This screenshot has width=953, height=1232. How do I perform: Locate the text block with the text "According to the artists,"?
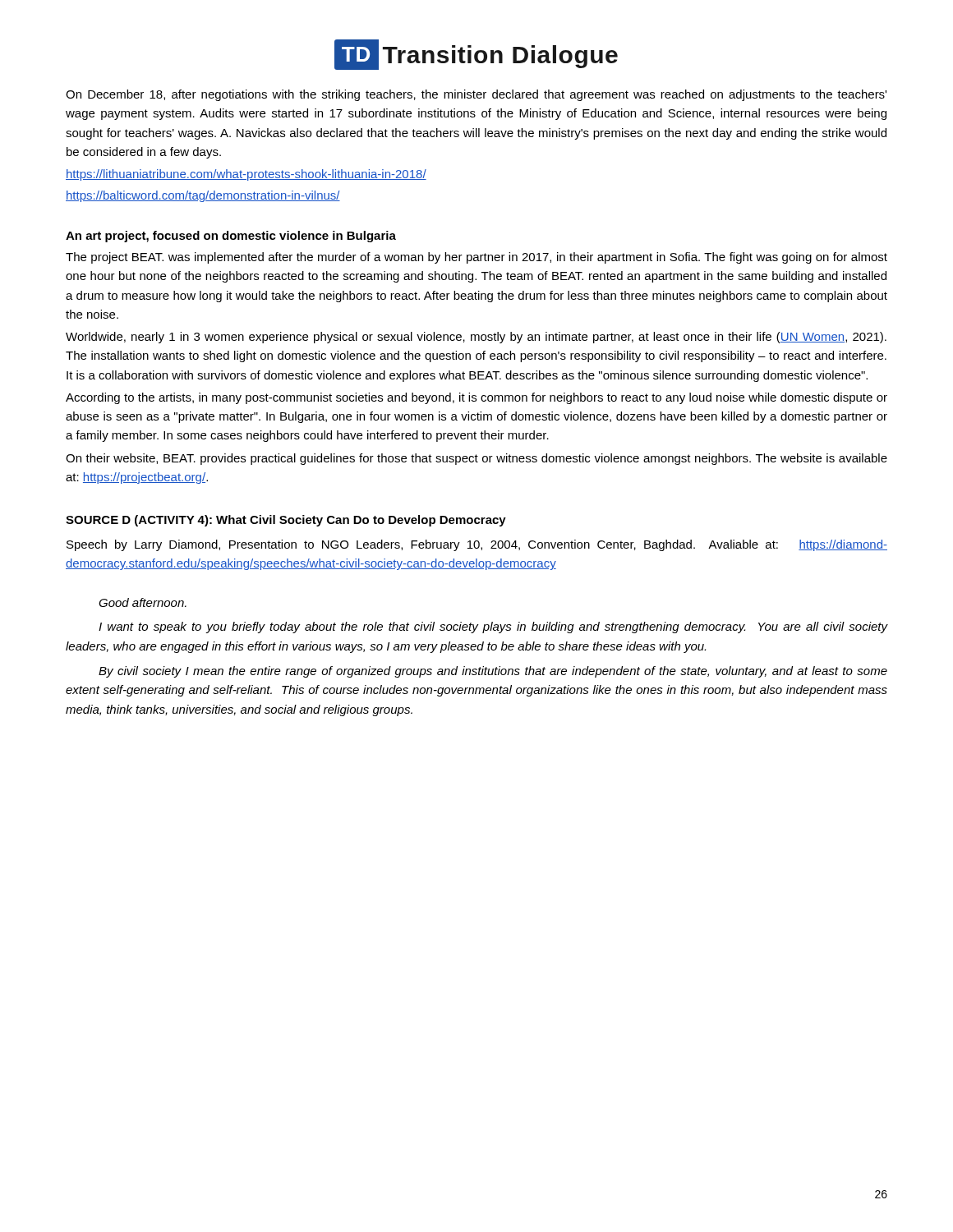(x=476, y=416)
